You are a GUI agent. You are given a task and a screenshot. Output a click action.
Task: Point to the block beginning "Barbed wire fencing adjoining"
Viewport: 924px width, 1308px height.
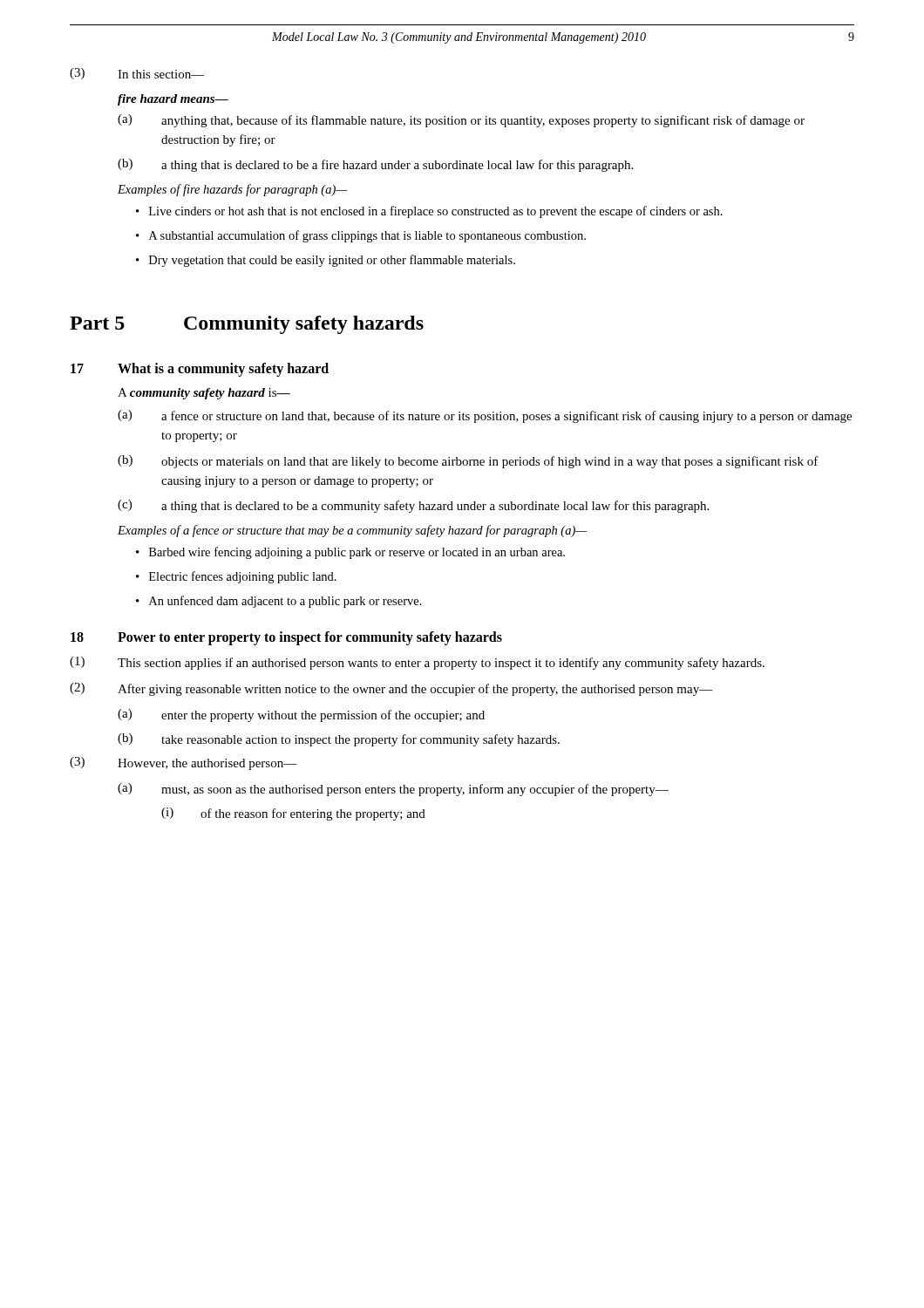(357, 552)
